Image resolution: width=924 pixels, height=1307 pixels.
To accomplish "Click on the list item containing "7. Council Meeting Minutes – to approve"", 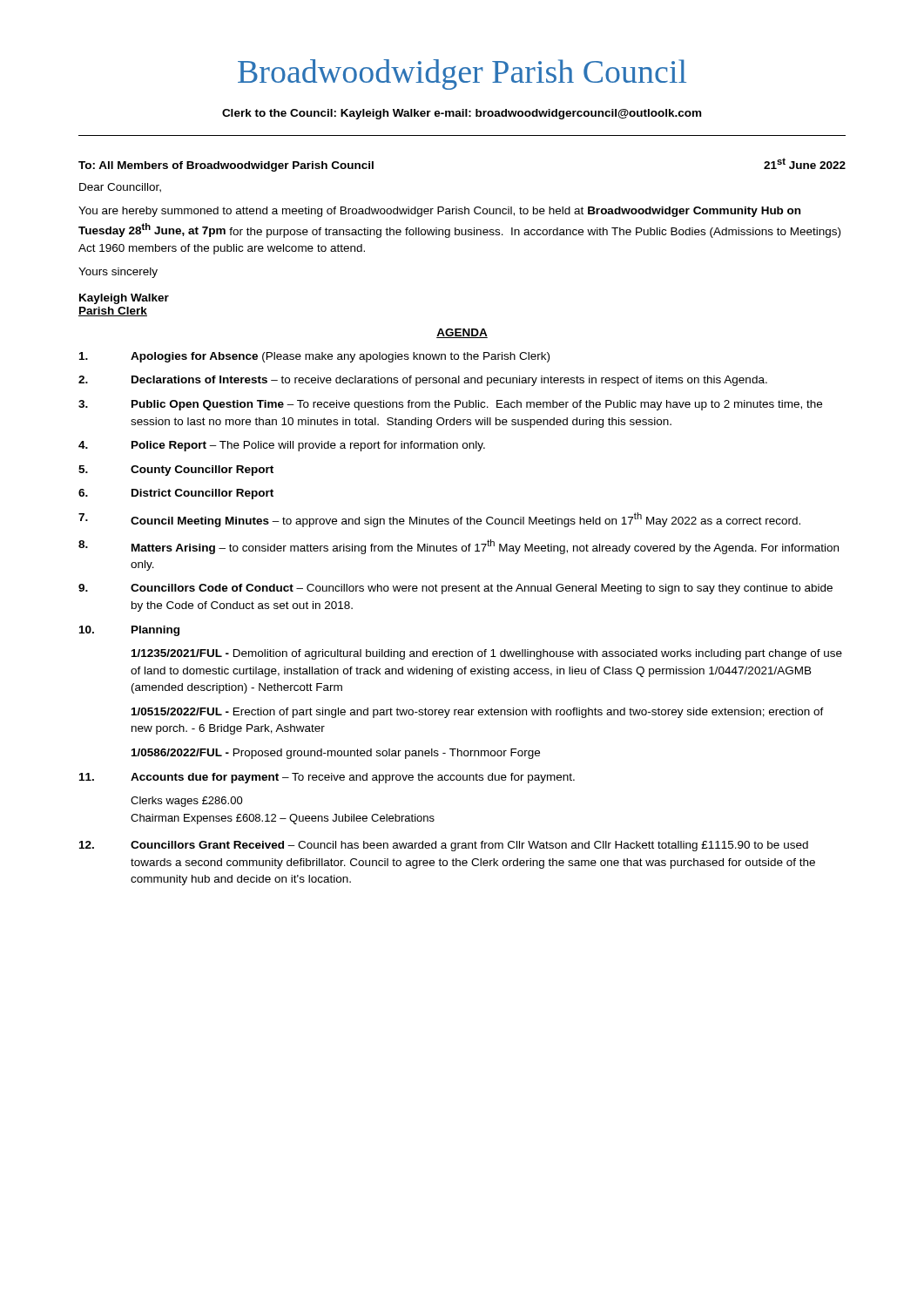I will (462, 519).
